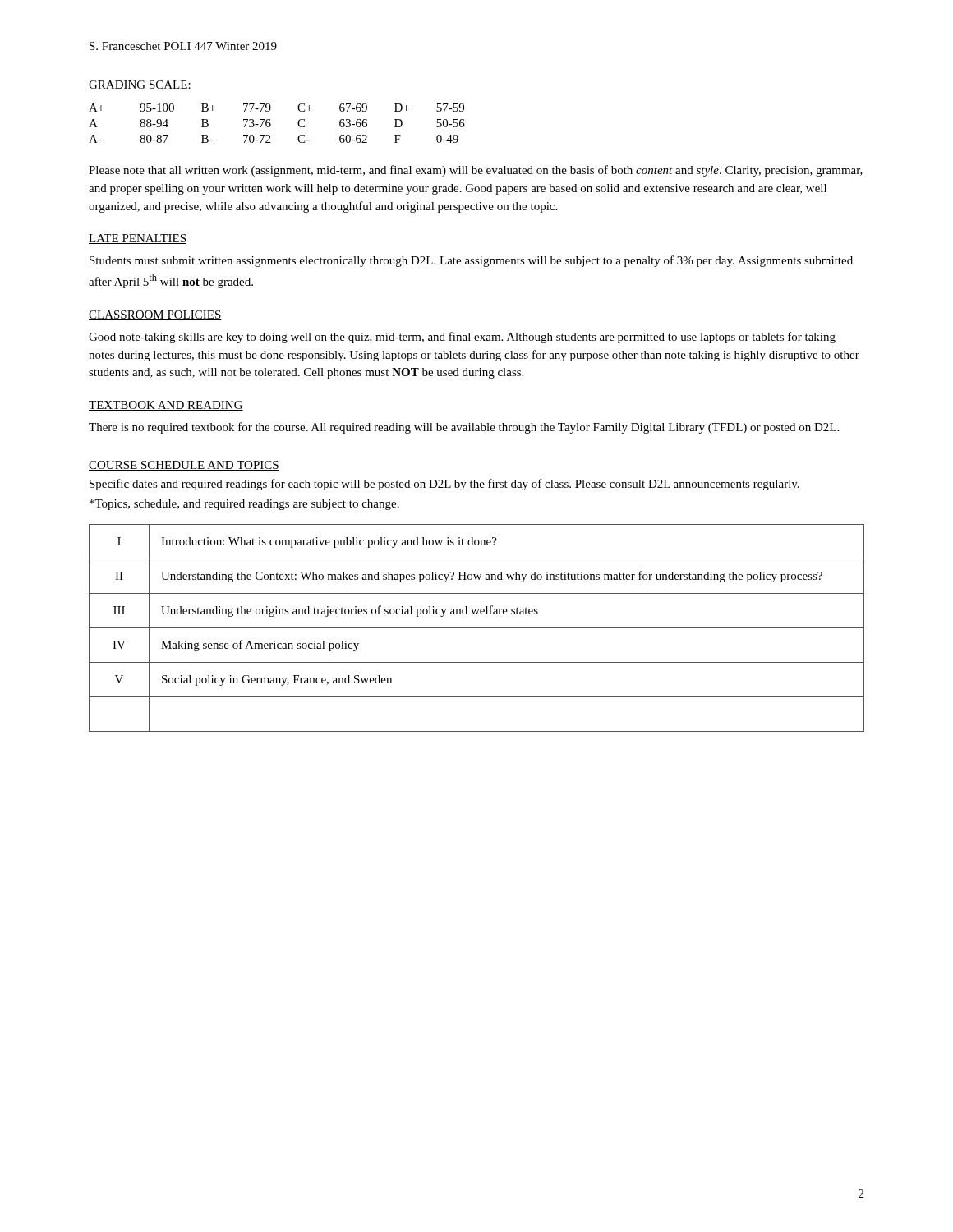Click on the text block that reads "Please note that all written work (assignment,"
The height and width of the screenshot is (1232, 953).
(x=476, y=188)
